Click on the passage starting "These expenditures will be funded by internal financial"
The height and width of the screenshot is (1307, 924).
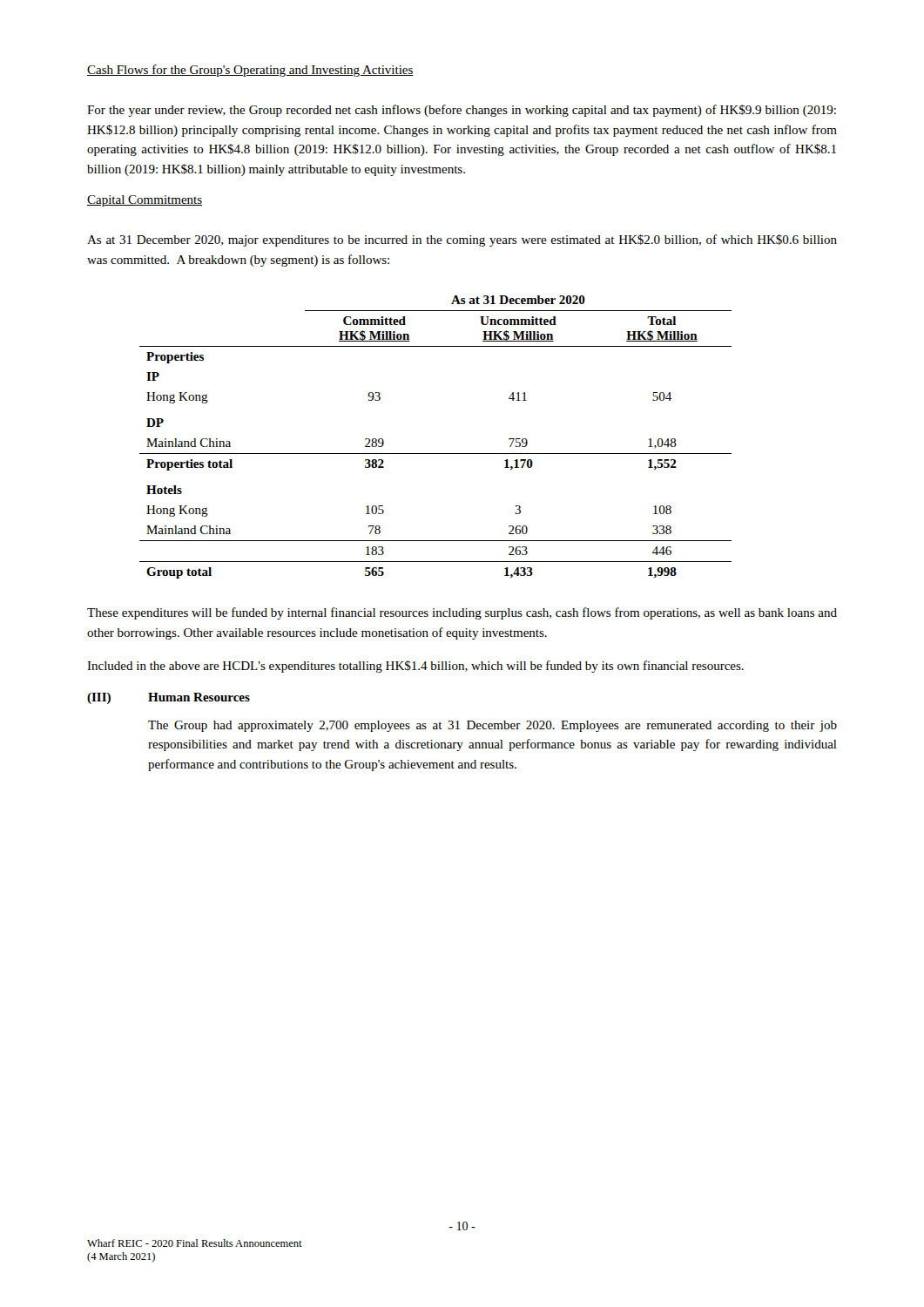[462, 622]
